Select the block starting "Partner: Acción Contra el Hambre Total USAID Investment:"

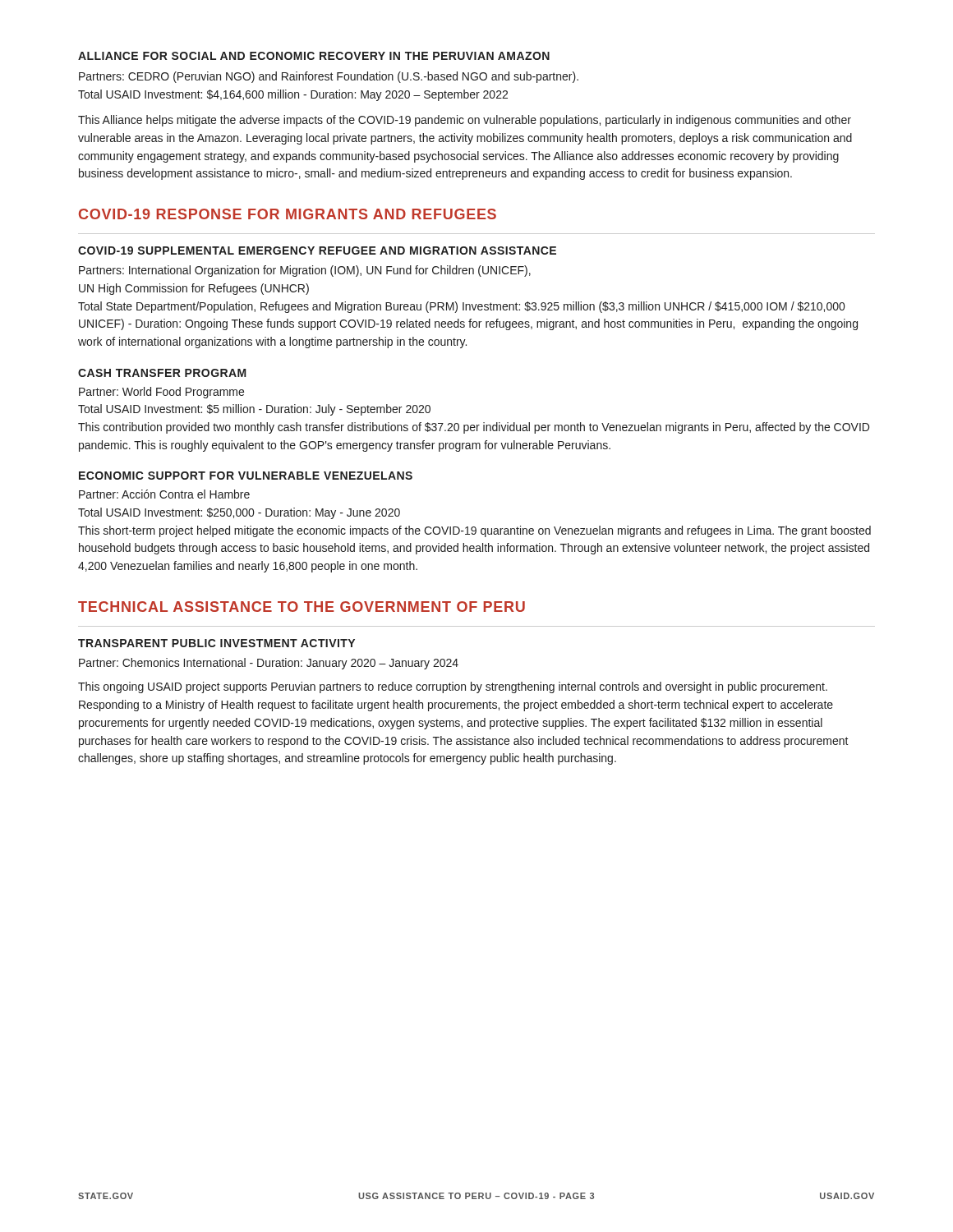pos(475,530)
